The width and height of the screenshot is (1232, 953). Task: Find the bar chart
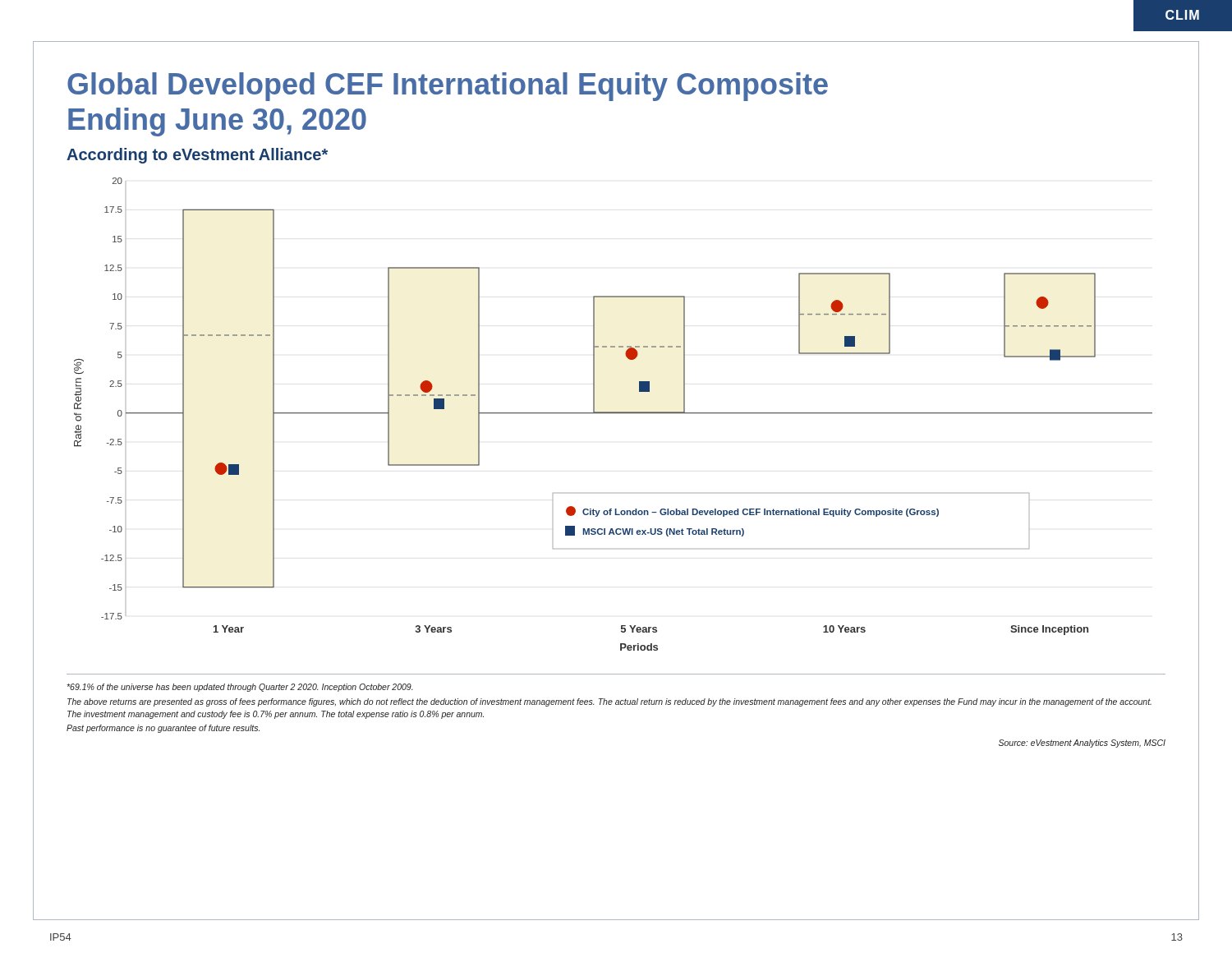(616, 421)
